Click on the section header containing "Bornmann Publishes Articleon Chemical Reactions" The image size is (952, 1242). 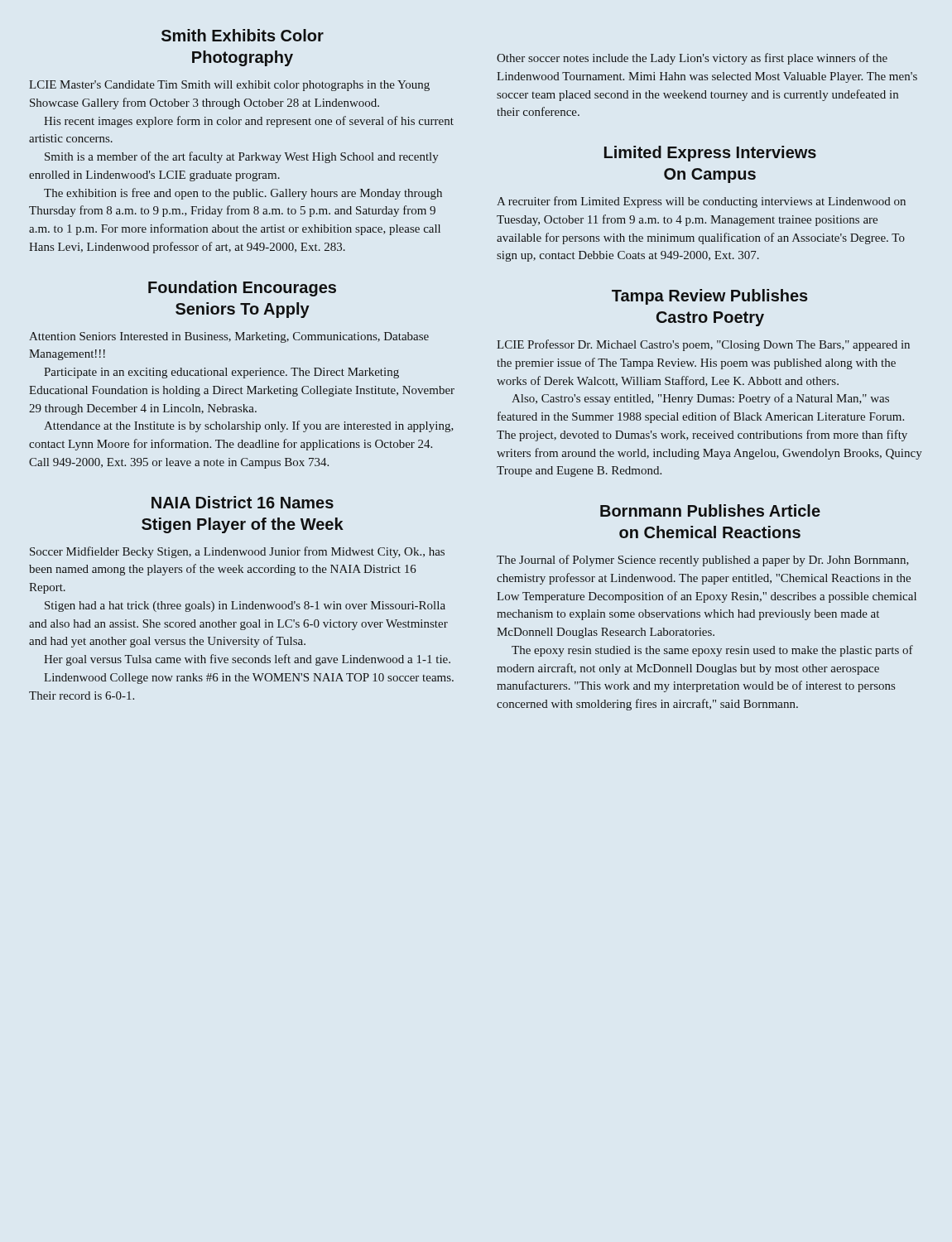710,522
